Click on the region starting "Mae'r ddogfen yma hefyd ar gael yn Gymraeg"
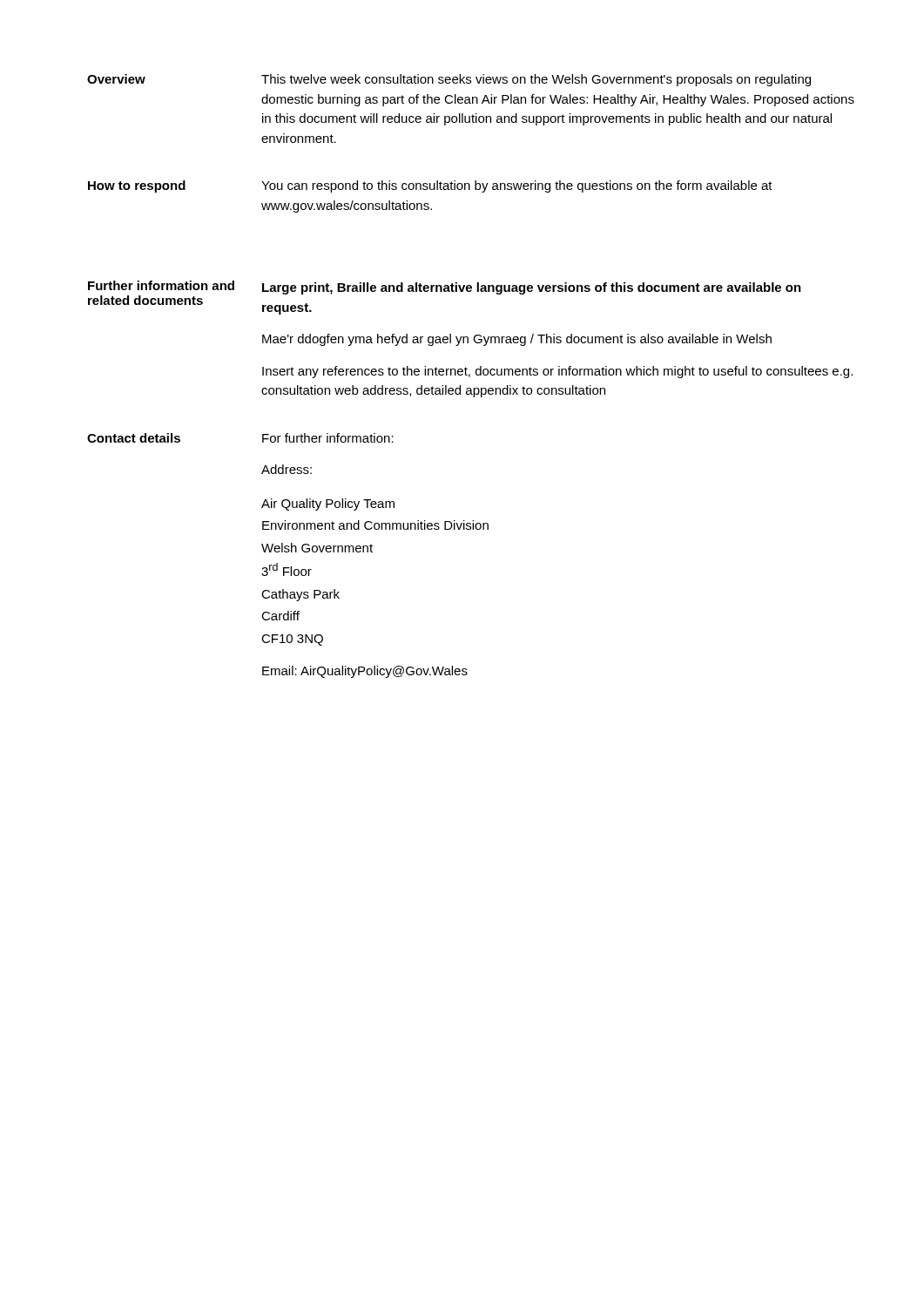The height and width of the screenshot is (1307, 924). click(x=517, y=339)
